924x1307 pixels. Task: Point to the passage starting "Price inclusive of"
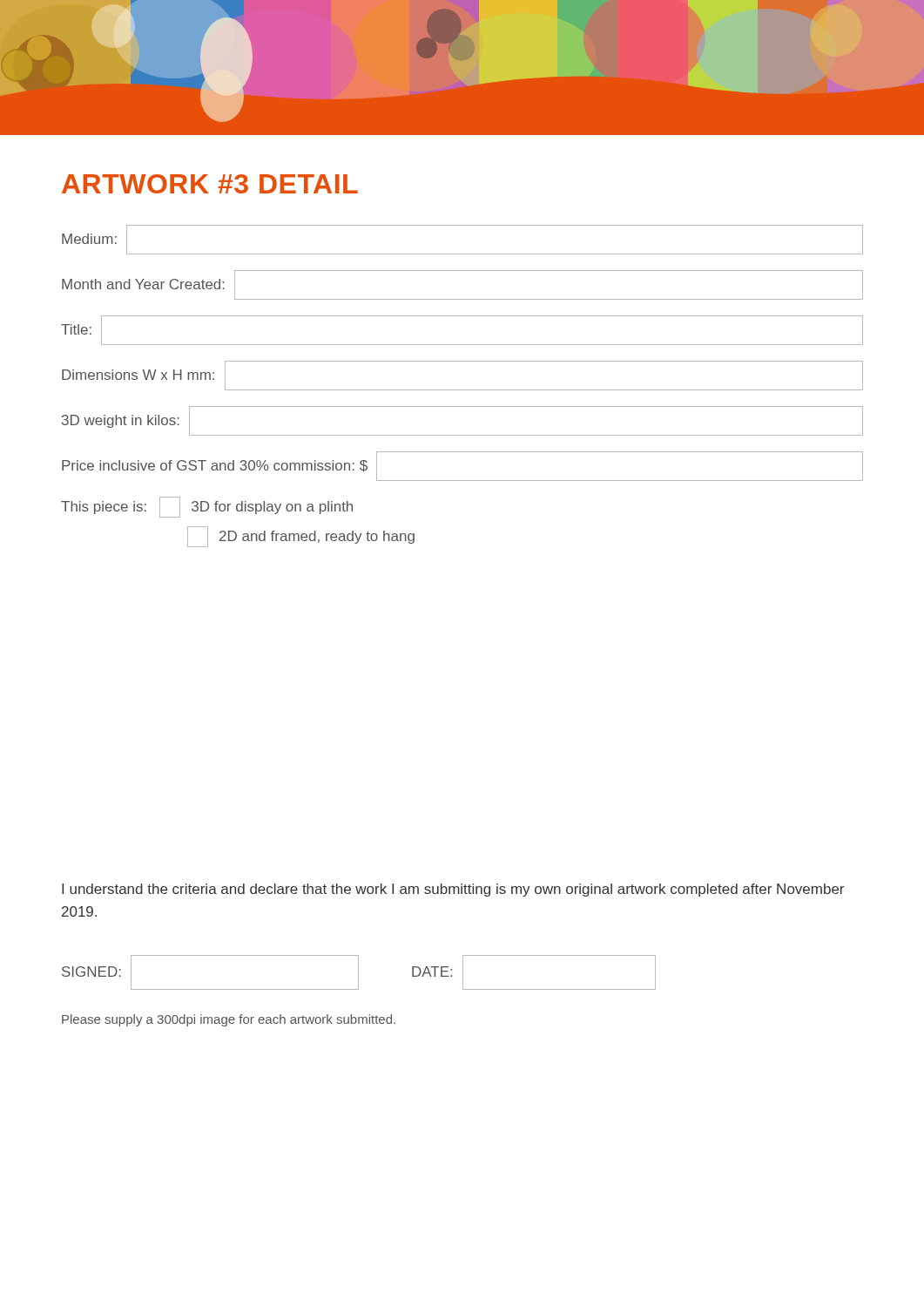462,466
